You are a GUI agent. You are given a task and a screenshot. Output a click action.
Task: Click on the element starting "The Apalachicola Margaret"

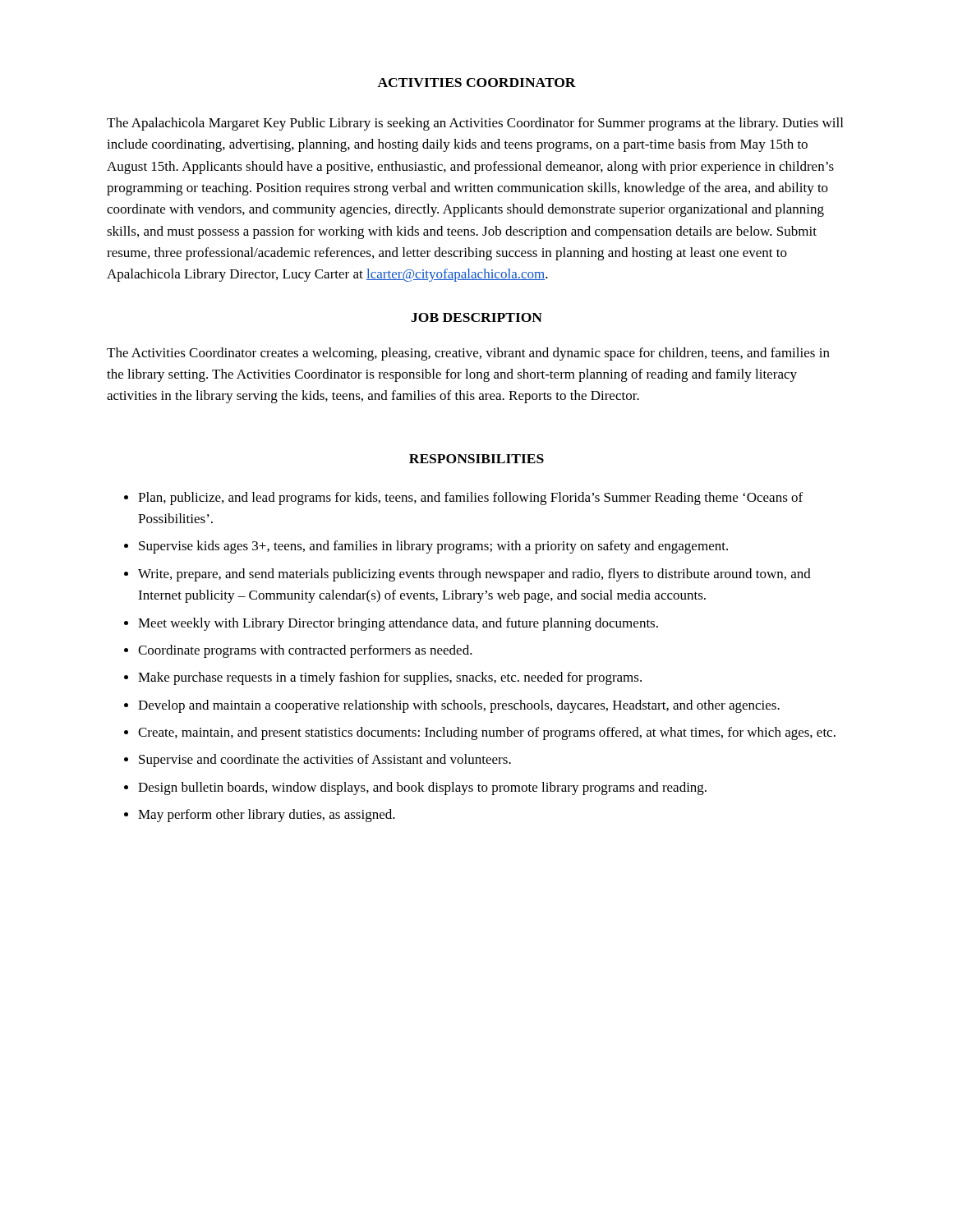[x=476, y=199]
